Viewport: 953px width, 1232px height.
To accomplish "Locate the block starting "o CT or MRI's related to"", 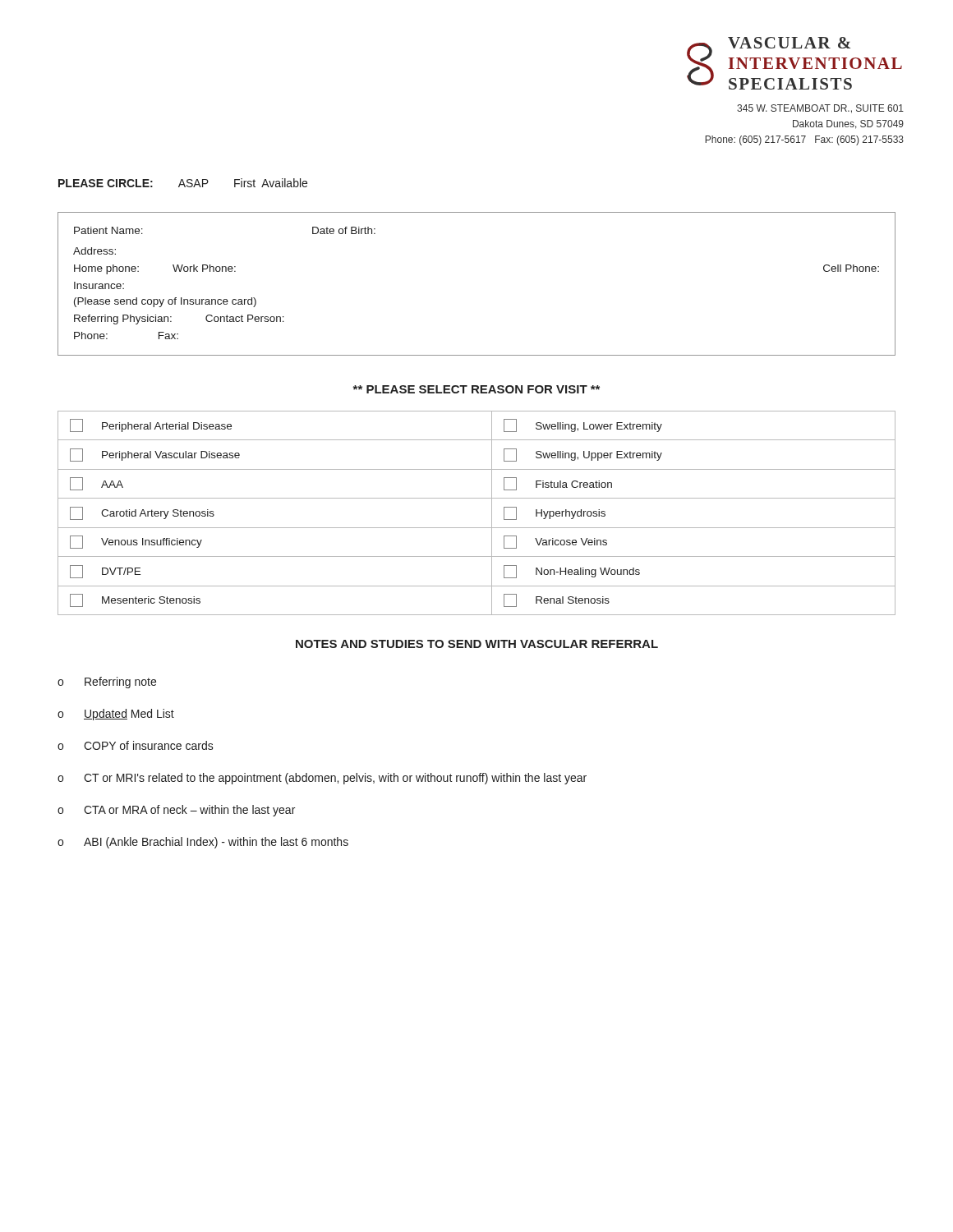I will point(476,778).
